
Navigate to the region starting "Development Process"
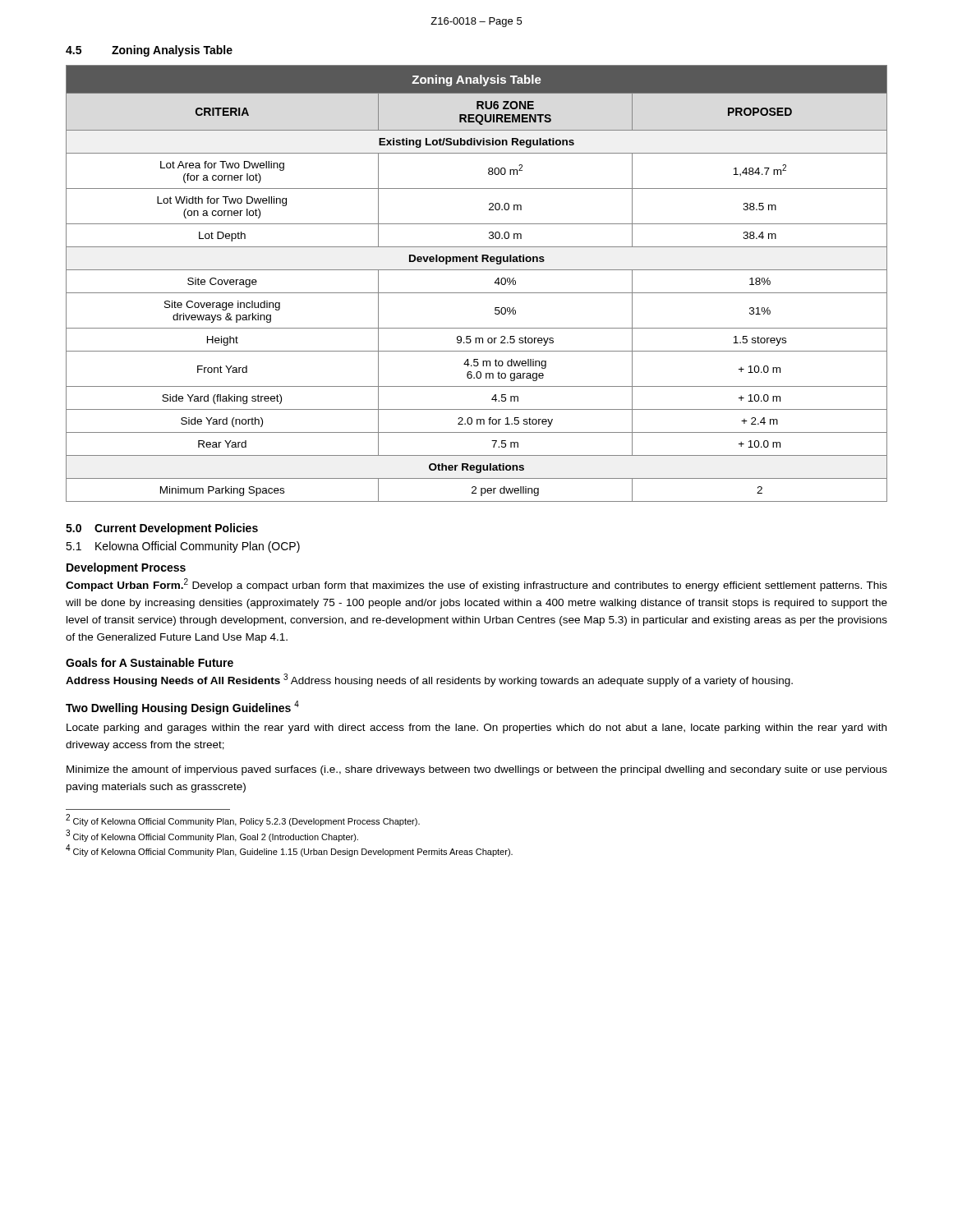pyautogui.click(x=126, y=568)
